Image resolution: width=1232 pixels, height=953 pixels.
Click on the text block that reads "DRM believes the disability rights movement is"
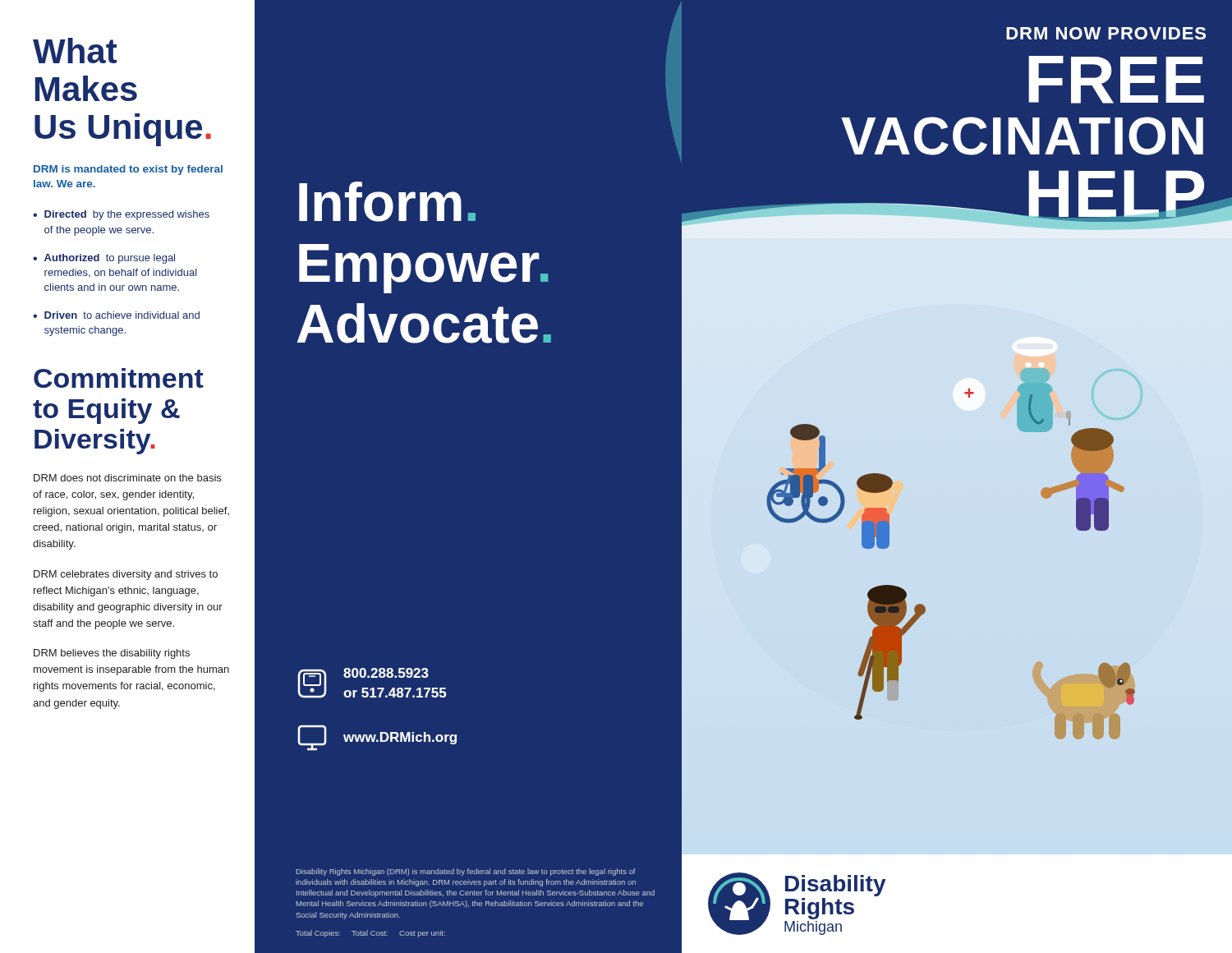tap(131, 678)
